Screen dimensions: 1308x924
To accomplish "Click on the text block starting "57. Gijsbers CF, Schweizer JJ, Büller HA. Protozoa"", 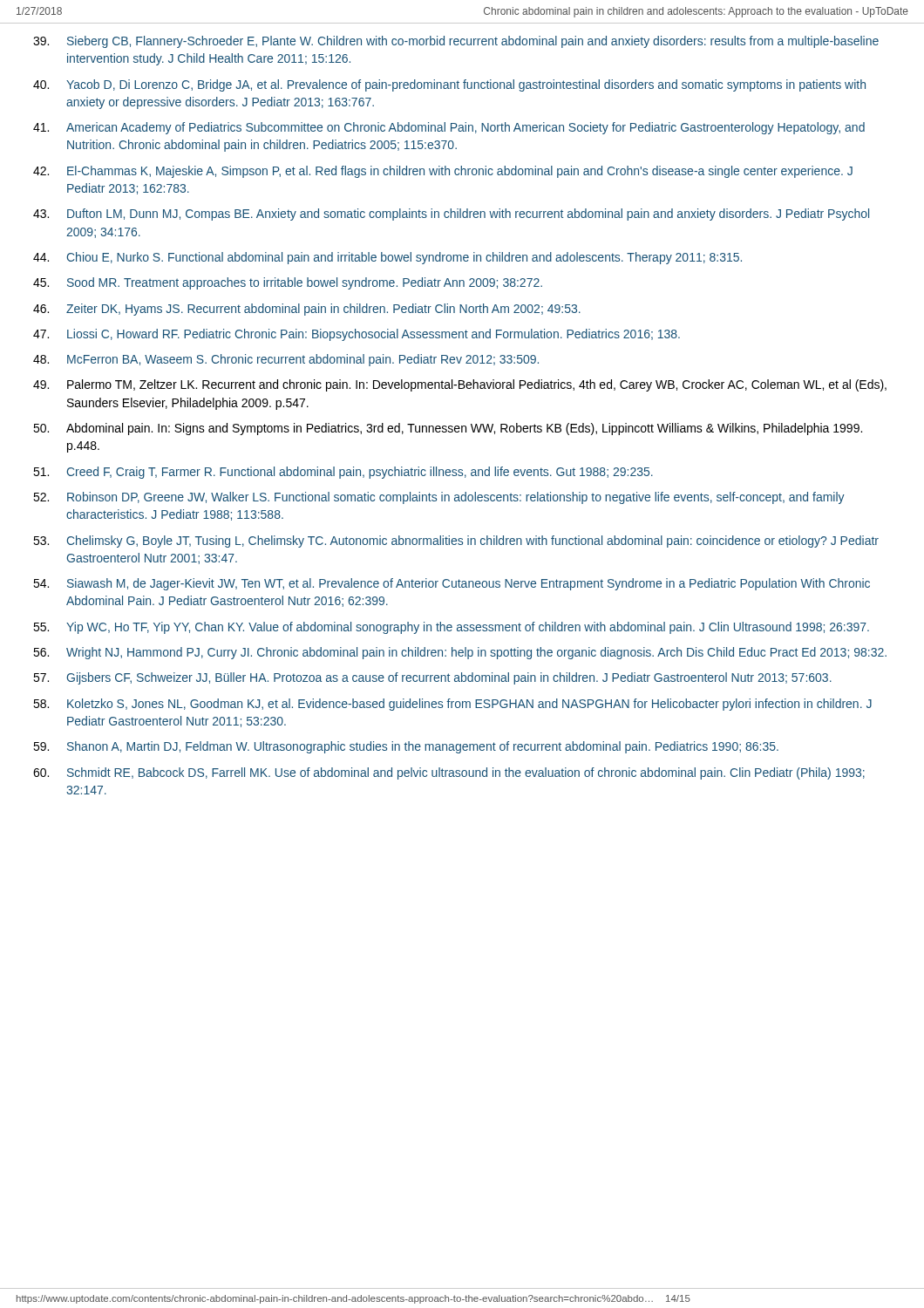I will (x=433, y=678).
